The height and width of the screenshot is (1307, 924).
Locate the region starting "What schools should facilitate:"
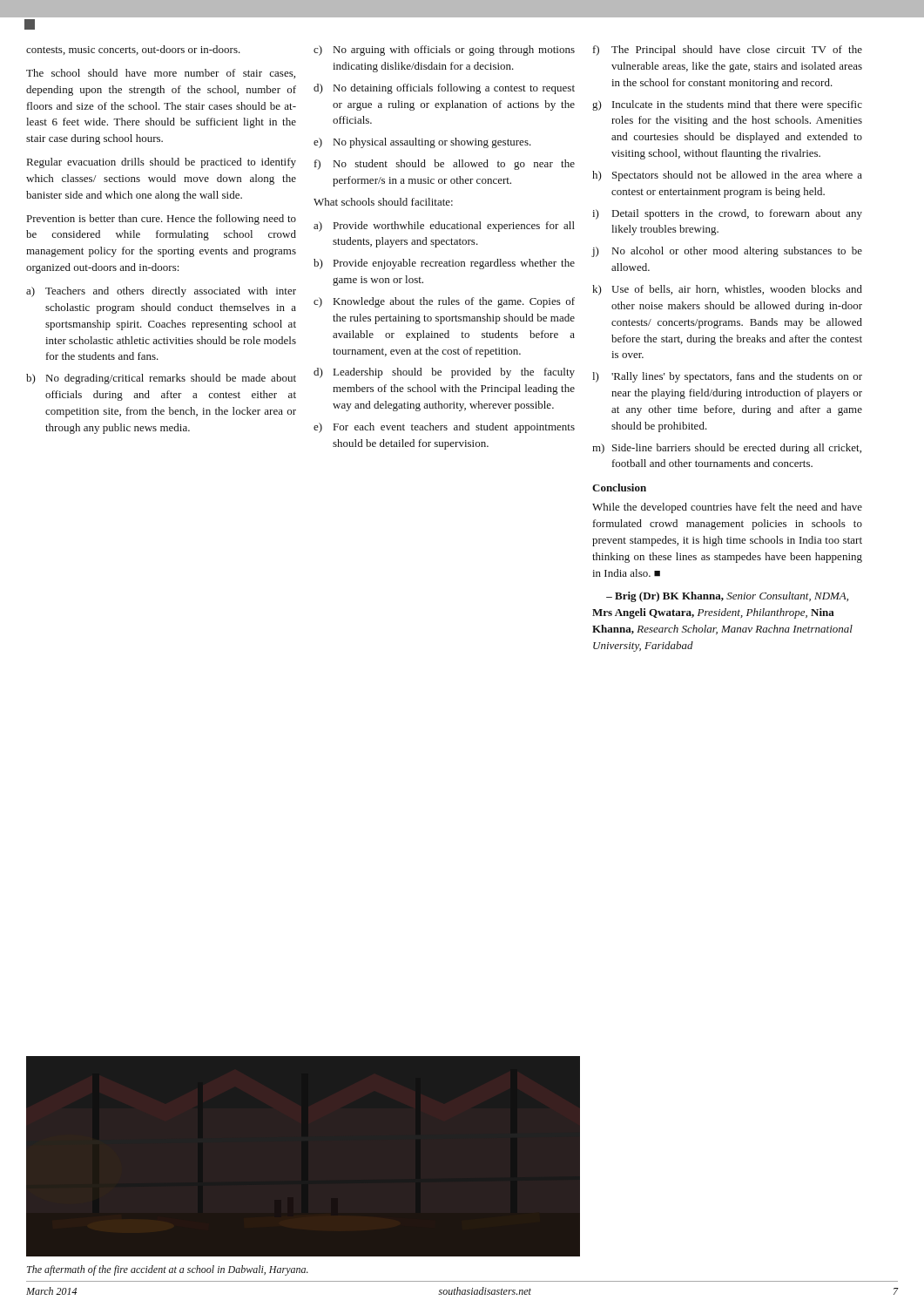(x=444, y=202)
